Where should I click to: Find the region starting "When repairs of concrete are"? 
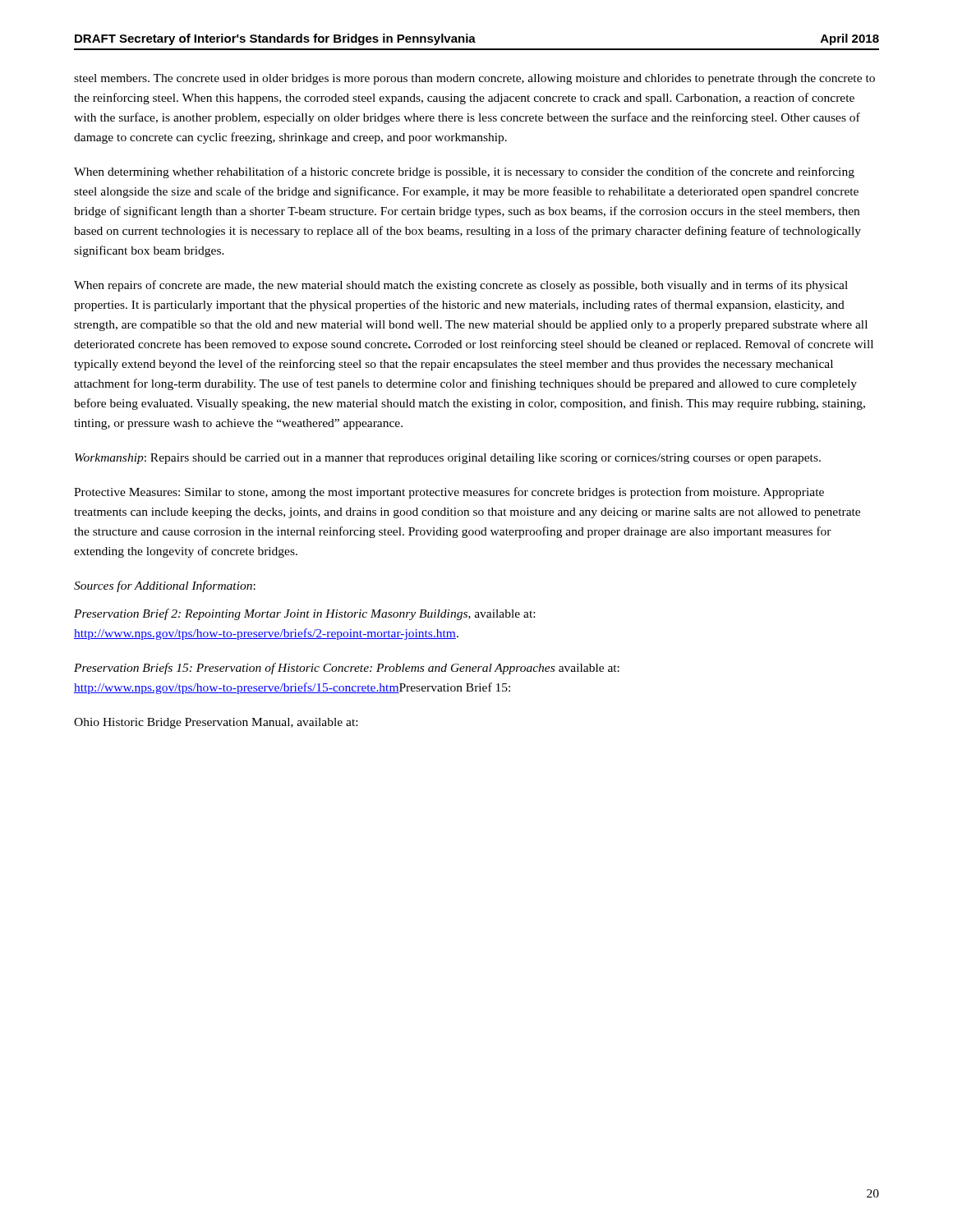pyautogui.click(x=474, y=354)
